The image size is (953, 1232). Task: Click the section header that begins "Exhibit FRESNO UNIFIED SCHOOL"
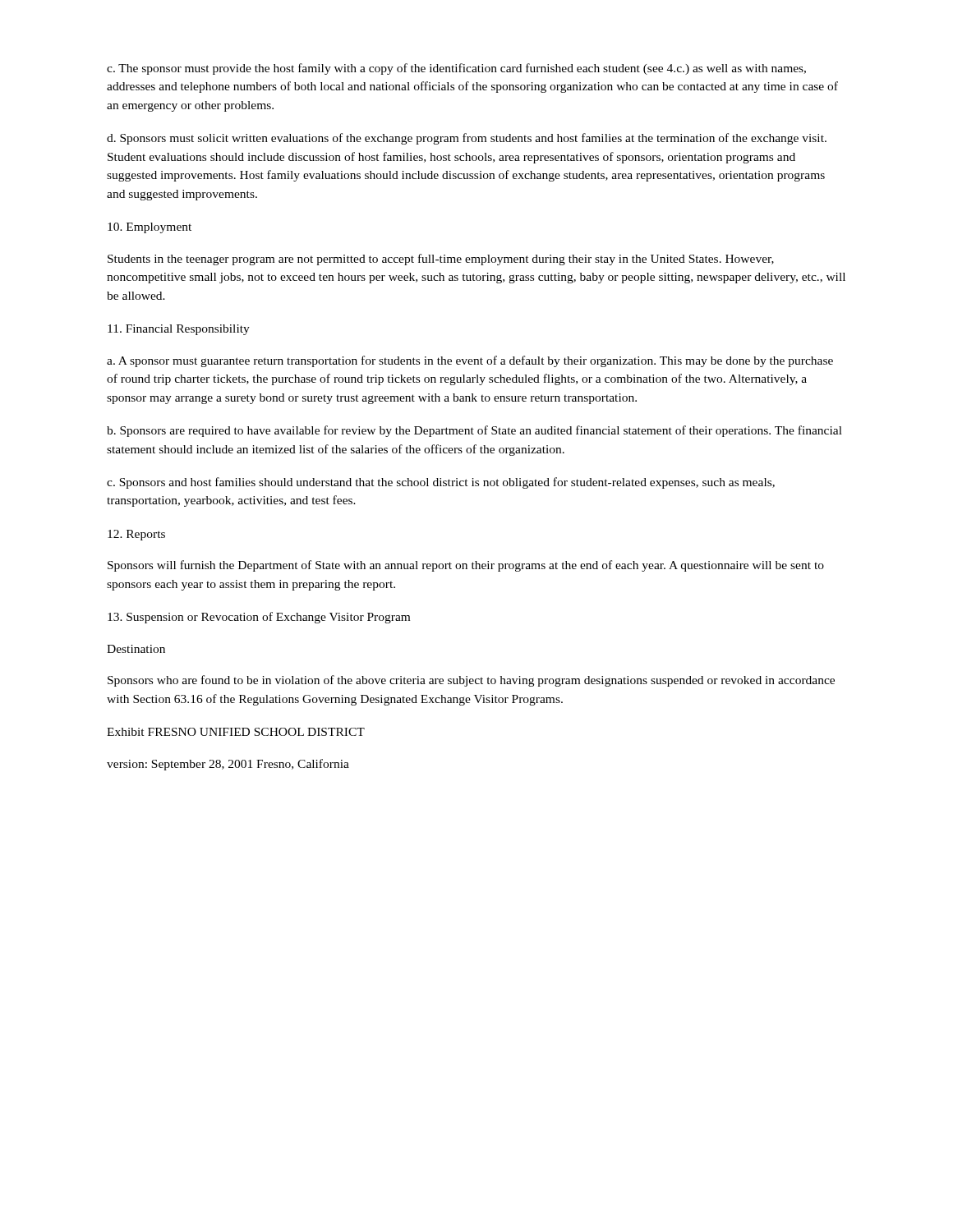coord(236,732)
